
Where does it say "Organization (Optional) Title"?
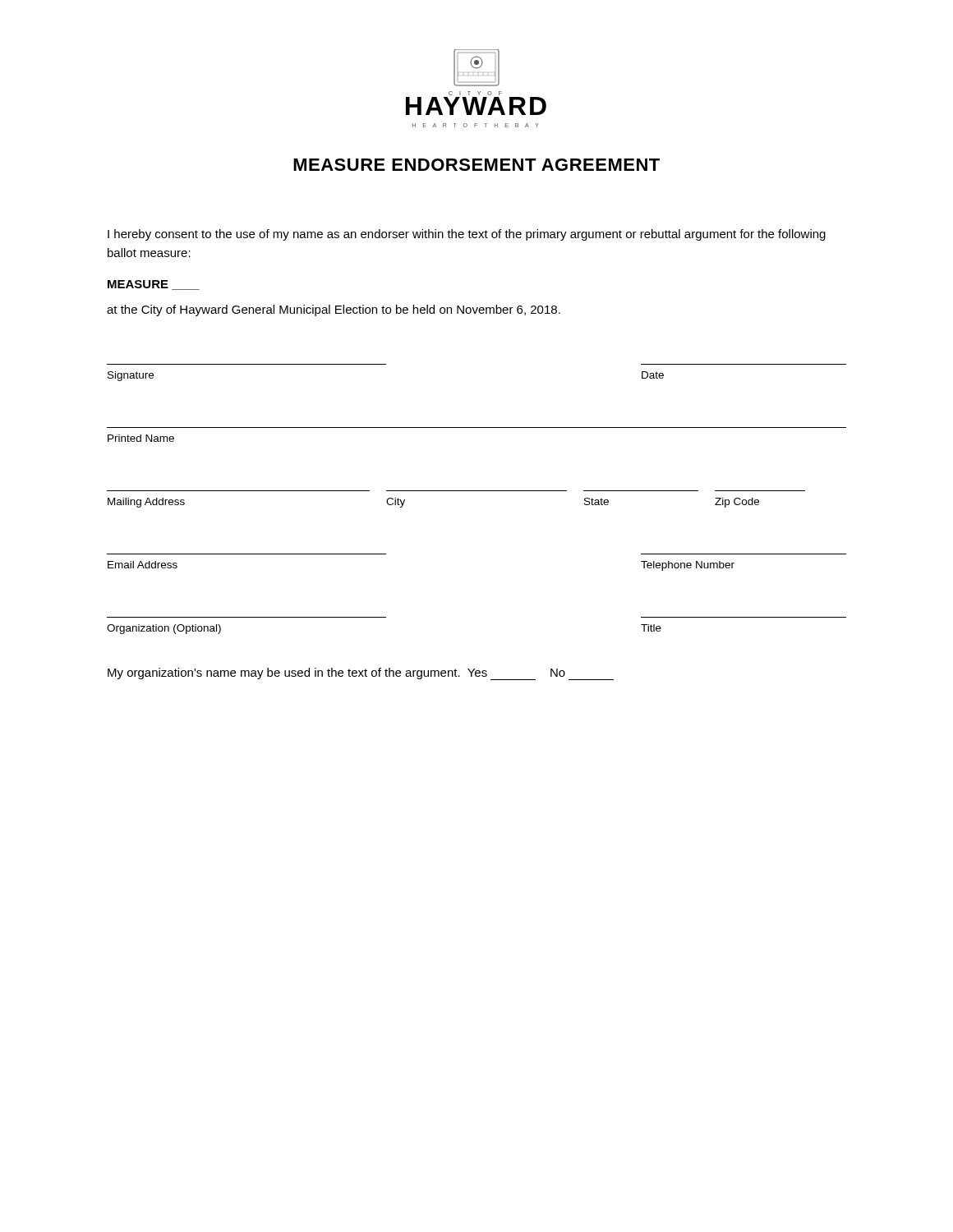168,629
